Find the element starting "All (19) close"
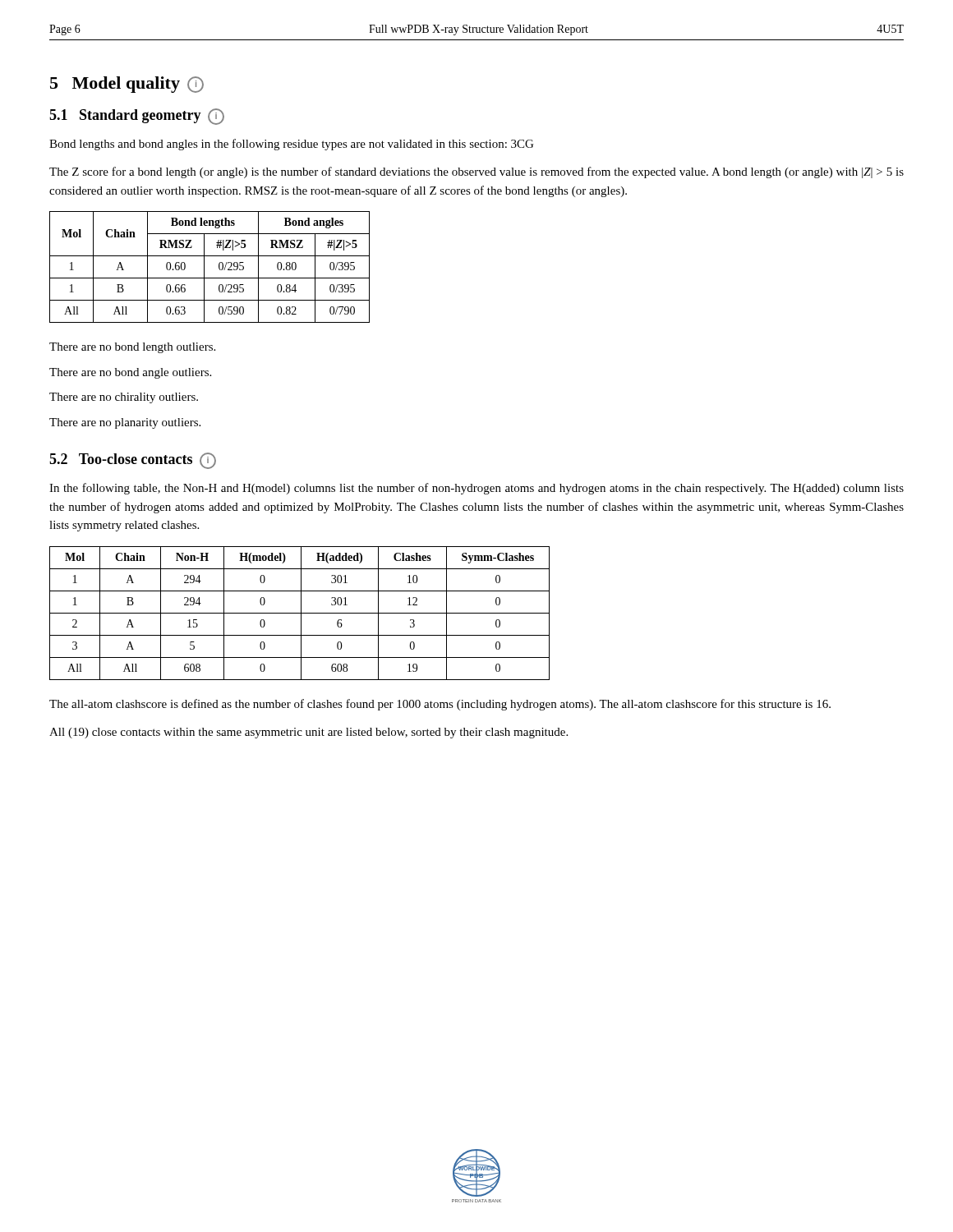The width and height of the screenshot is (953, 1232). pyautogui.click(x=476, y=732)
